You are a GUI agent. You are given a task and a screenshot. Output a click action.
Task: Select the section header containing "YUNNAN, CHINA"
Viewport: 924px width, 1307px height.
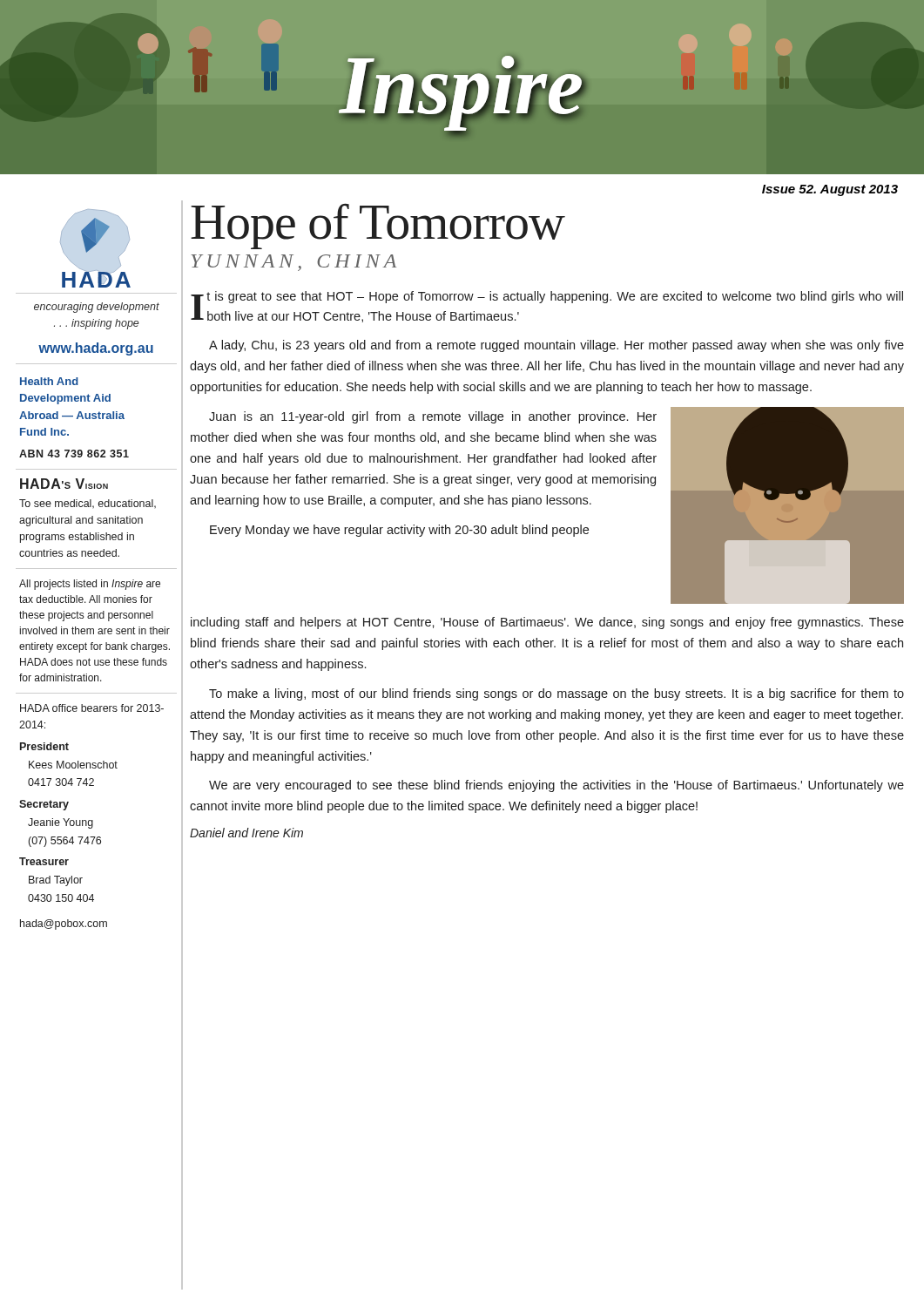[295, 260]
